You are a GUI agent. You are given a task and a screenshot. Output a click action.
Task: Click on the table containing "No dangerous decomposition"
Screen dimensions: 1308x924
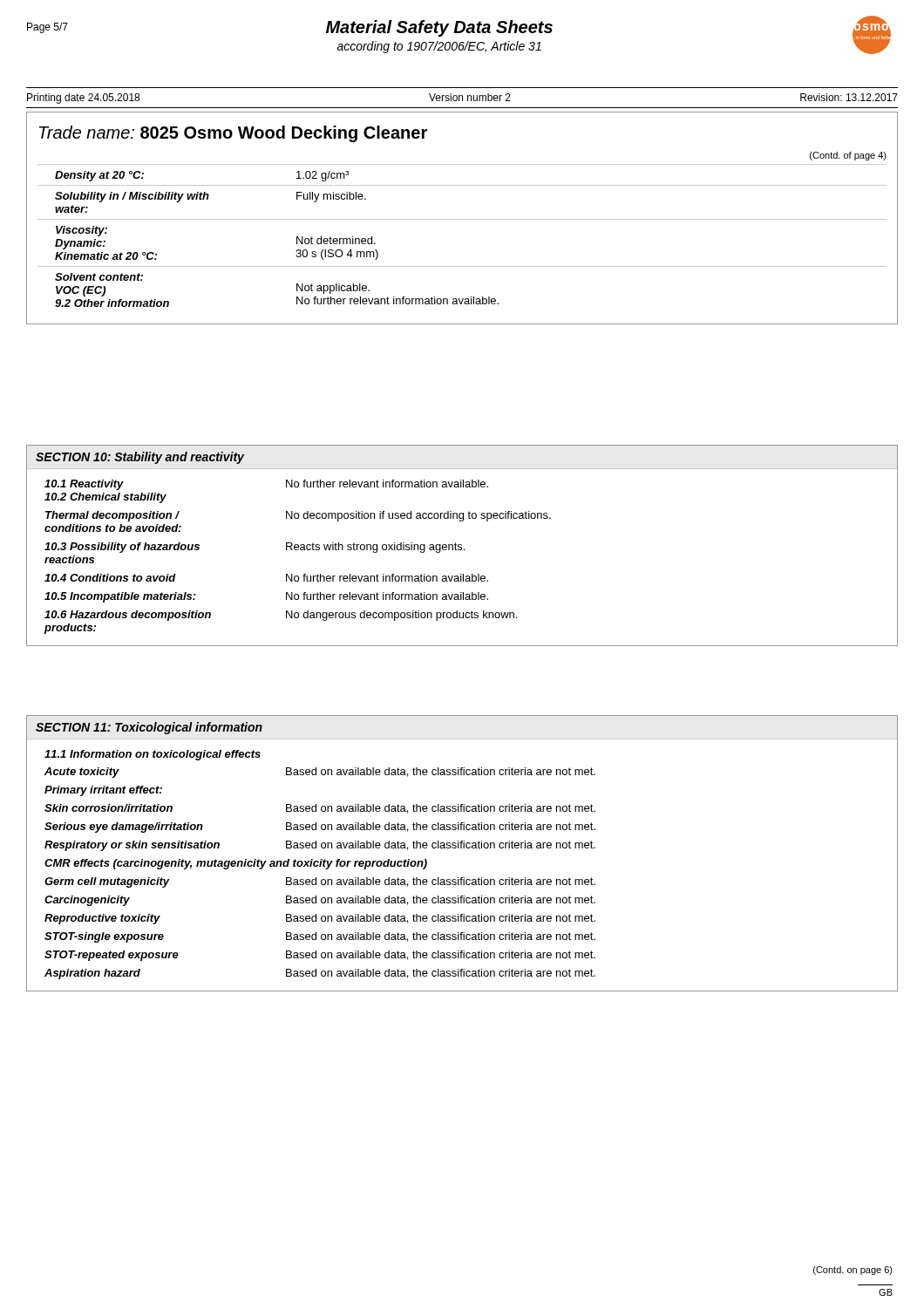462,556
